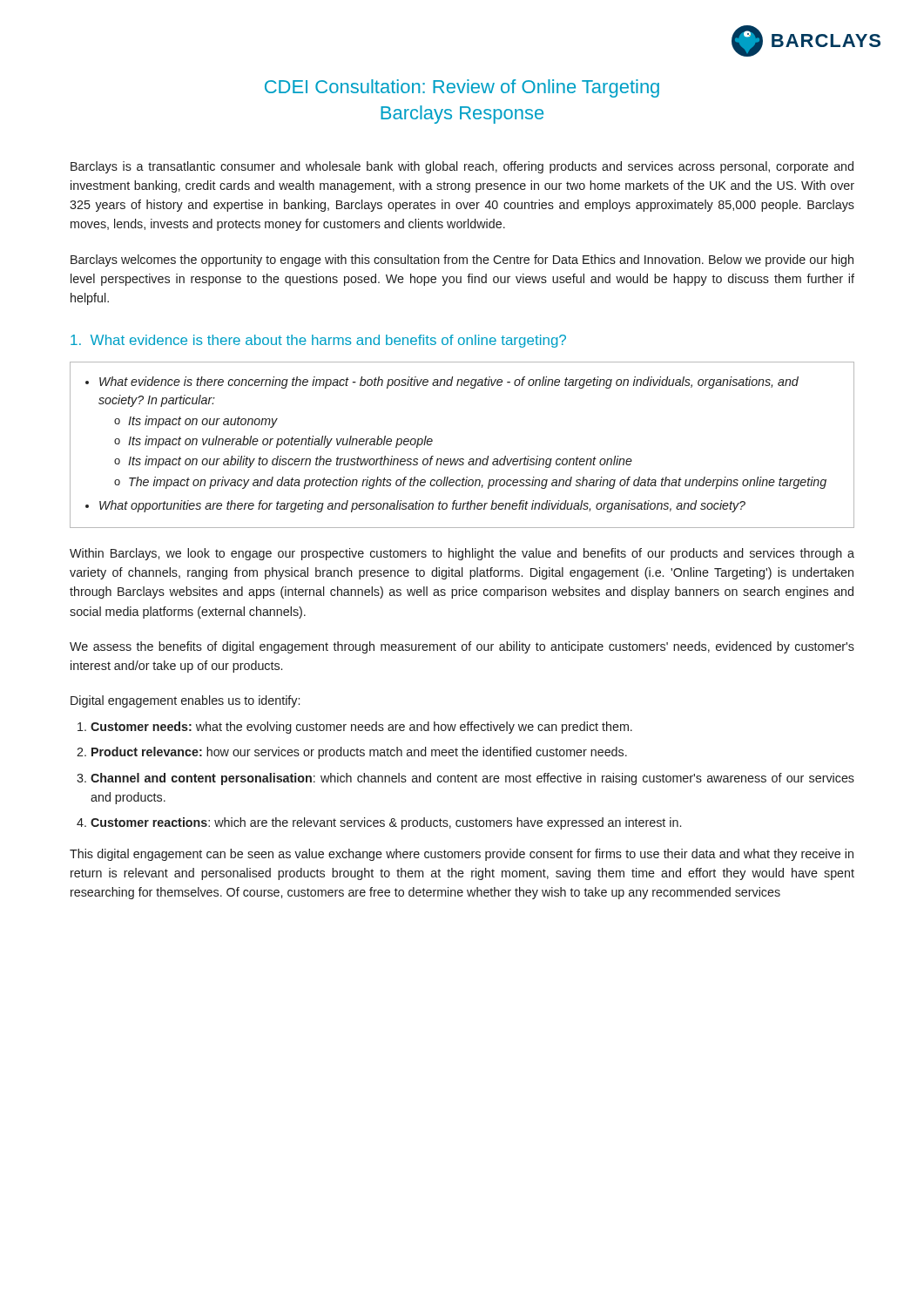The width and height of the screenshot is (924, 1307).
Task: Select the block starting "1. What evidence is"
Action: [462, 341]
